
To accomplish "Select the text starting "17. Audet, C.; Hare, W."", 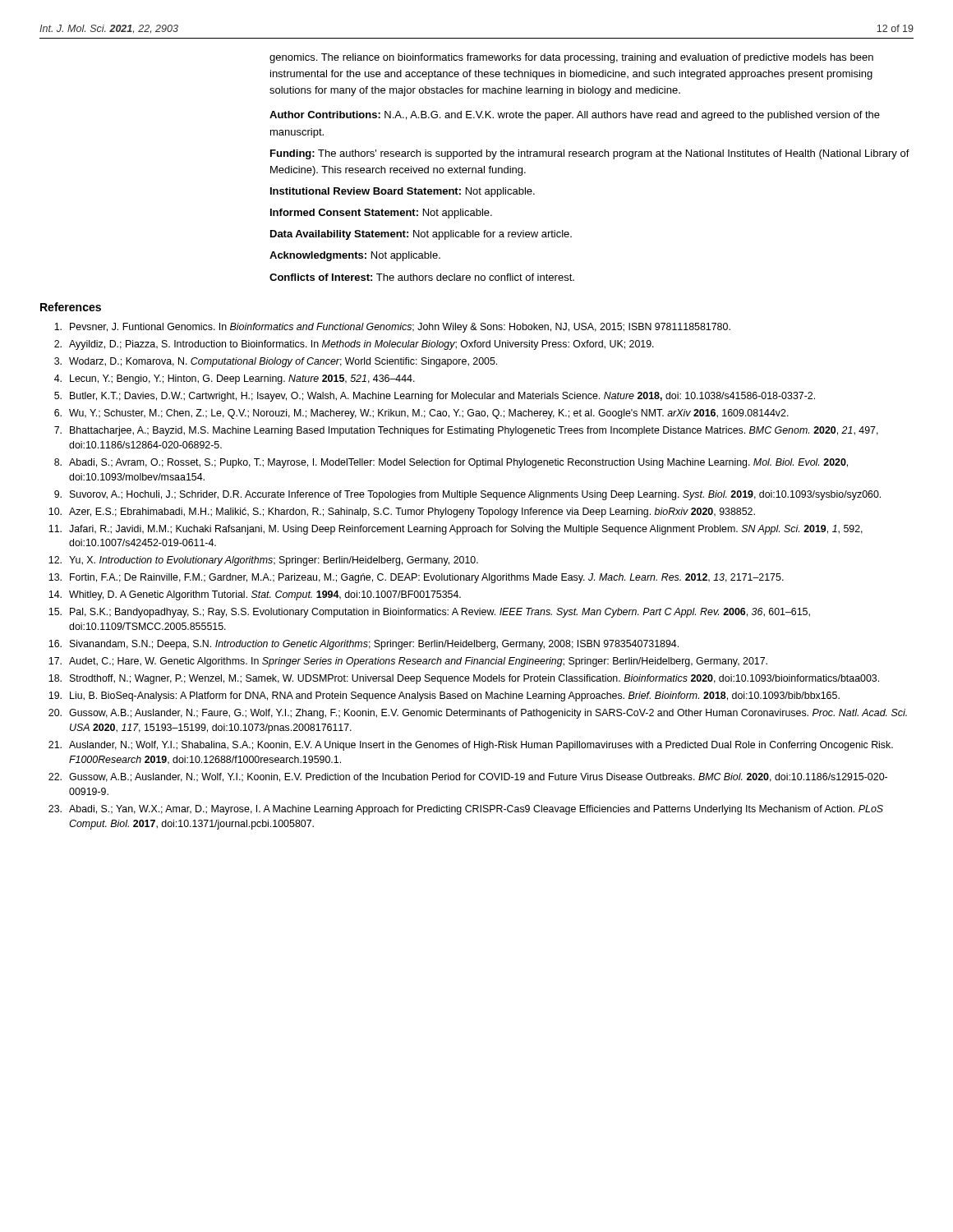I will point(476,662).
